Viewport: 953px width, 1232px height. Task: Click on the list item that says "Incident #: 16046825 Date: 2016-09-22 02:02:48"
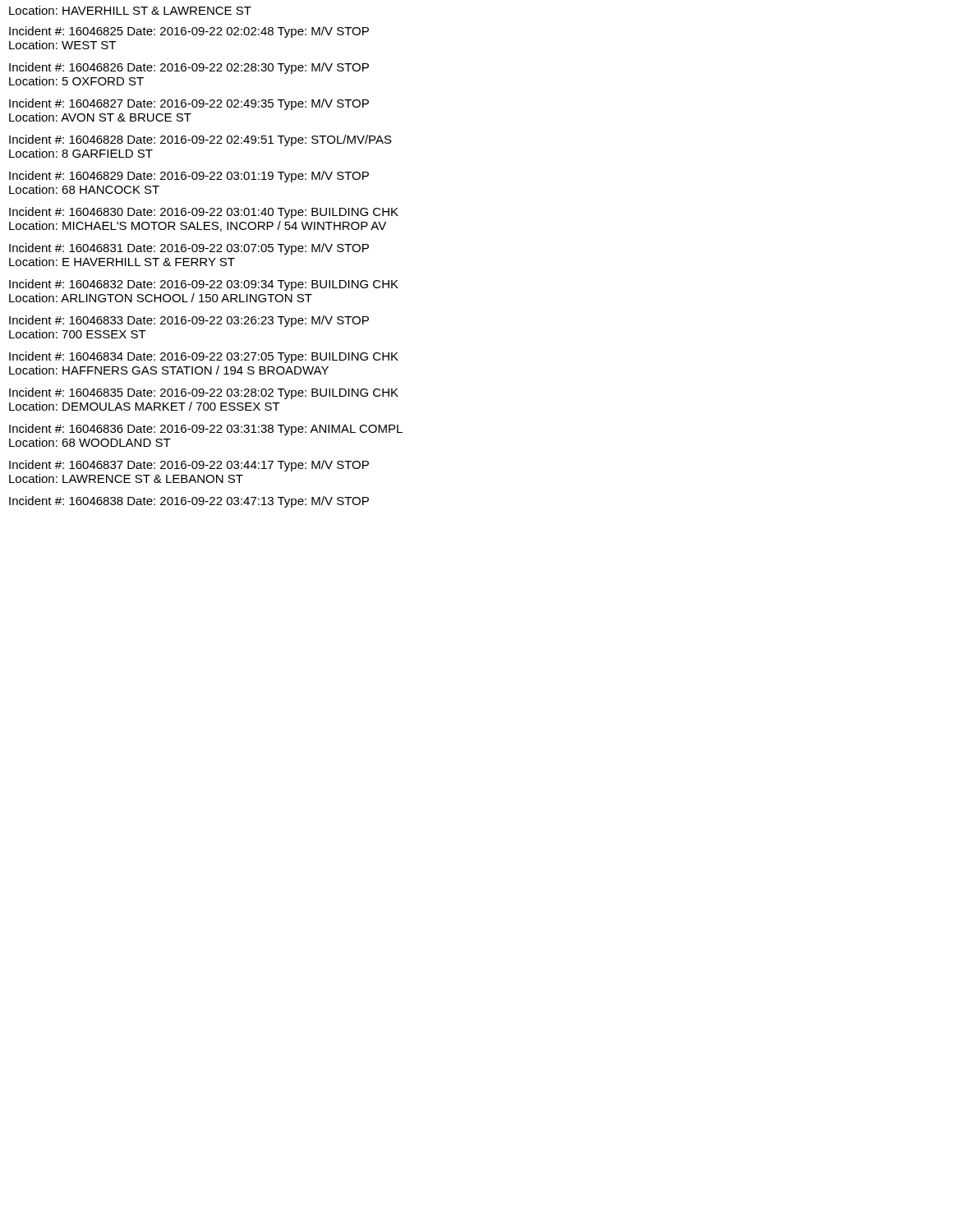(189, 32)
